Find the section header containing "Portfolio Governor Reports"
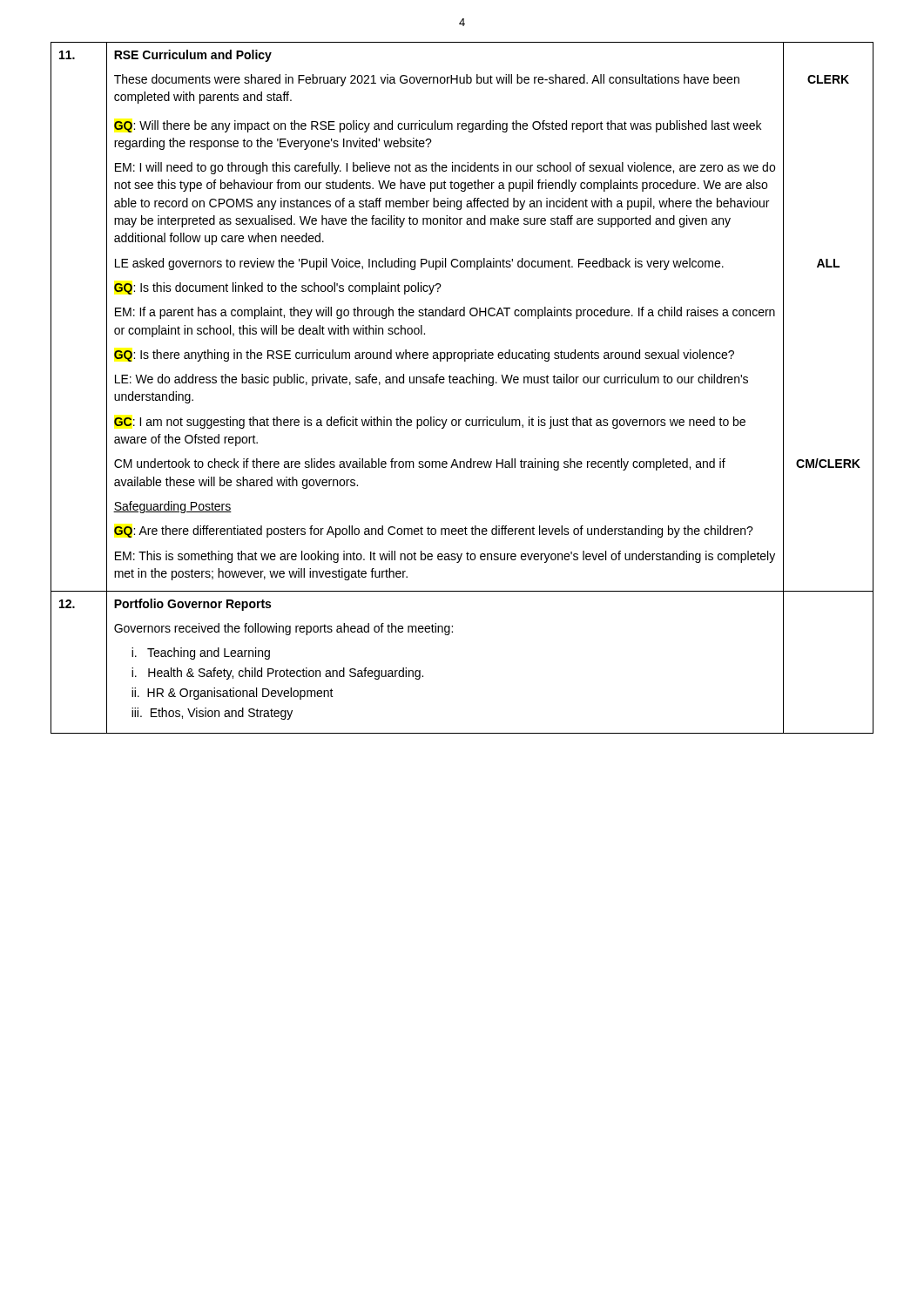 tap(193, 604)
